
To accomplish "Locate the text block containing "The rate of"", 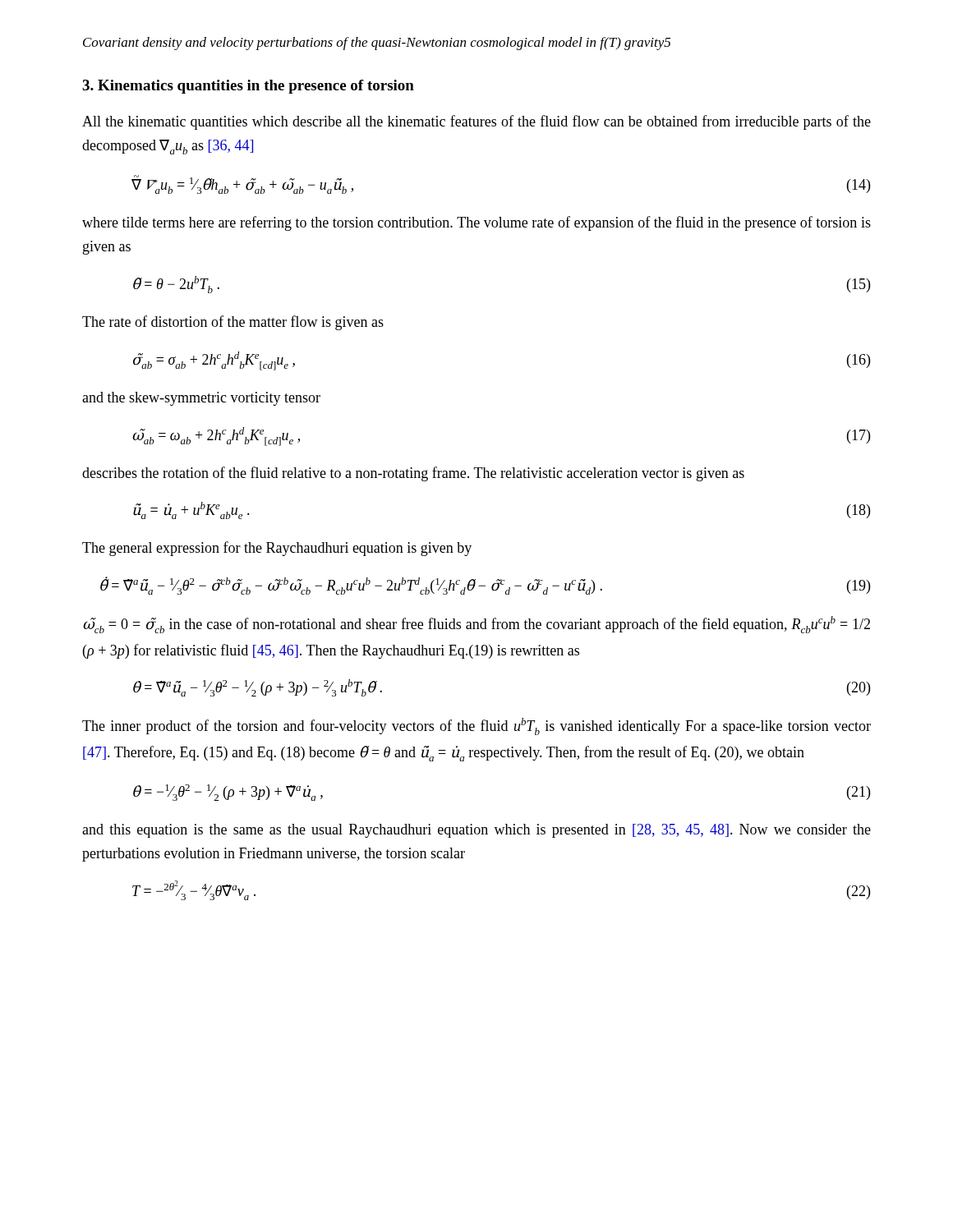I will click(x=233, y=322).
